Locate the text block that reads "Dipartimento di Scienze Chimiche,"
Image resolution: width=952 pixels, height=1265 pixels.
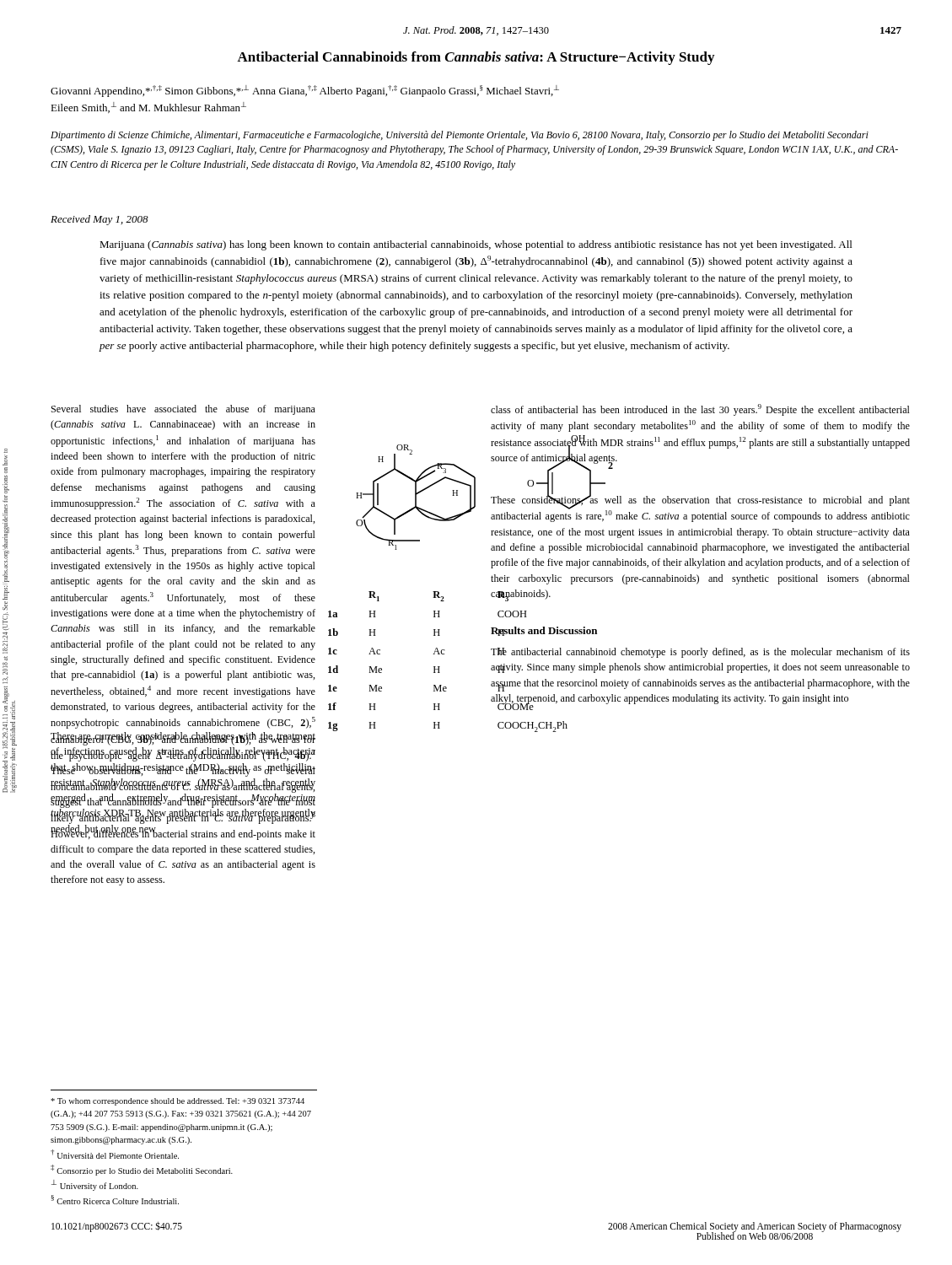(474, 150)
